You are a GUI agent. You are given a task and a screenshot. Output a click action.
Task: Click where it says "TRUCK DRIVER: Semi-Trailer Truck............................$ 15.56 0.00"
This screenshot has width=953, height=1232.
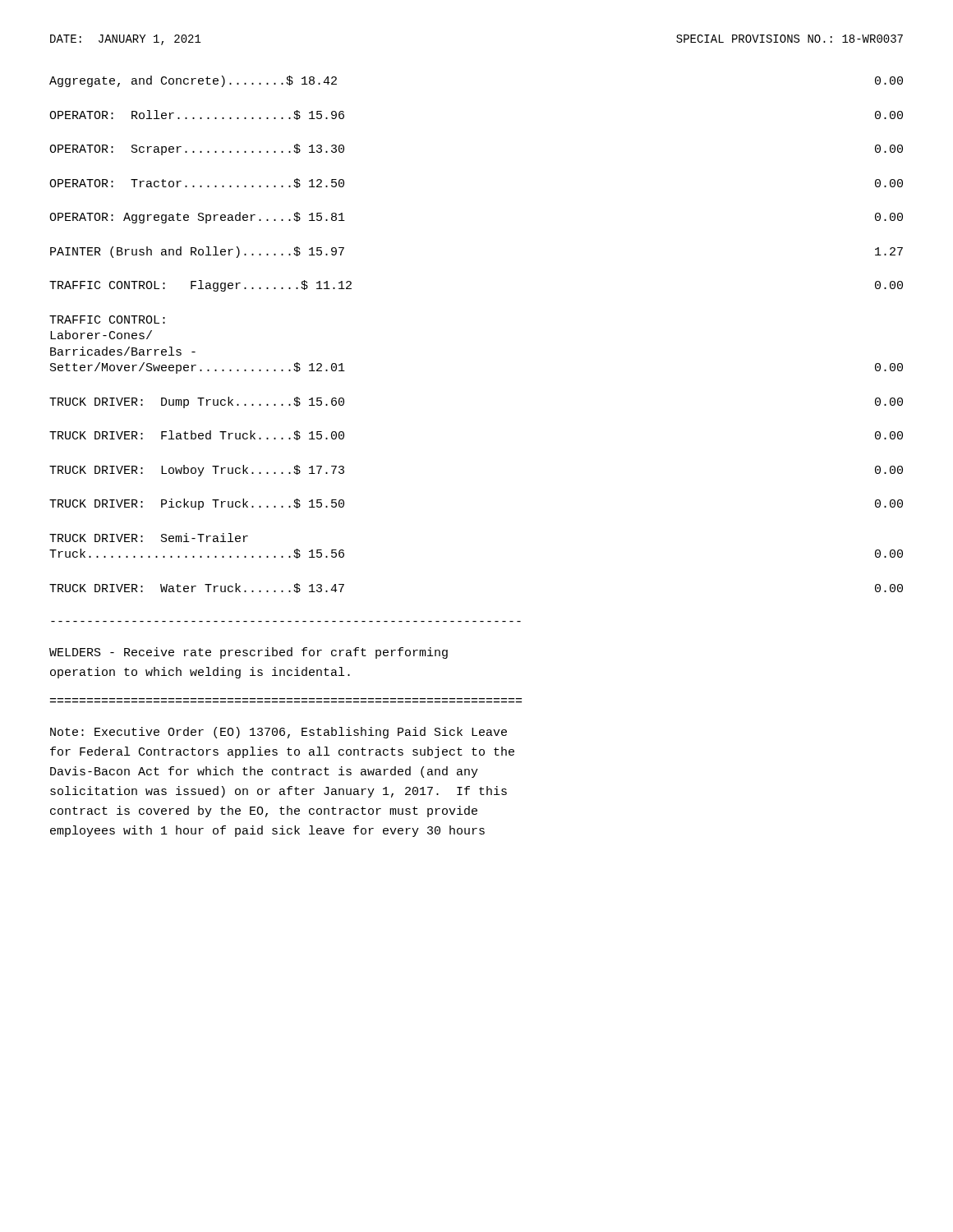(99, 538)
